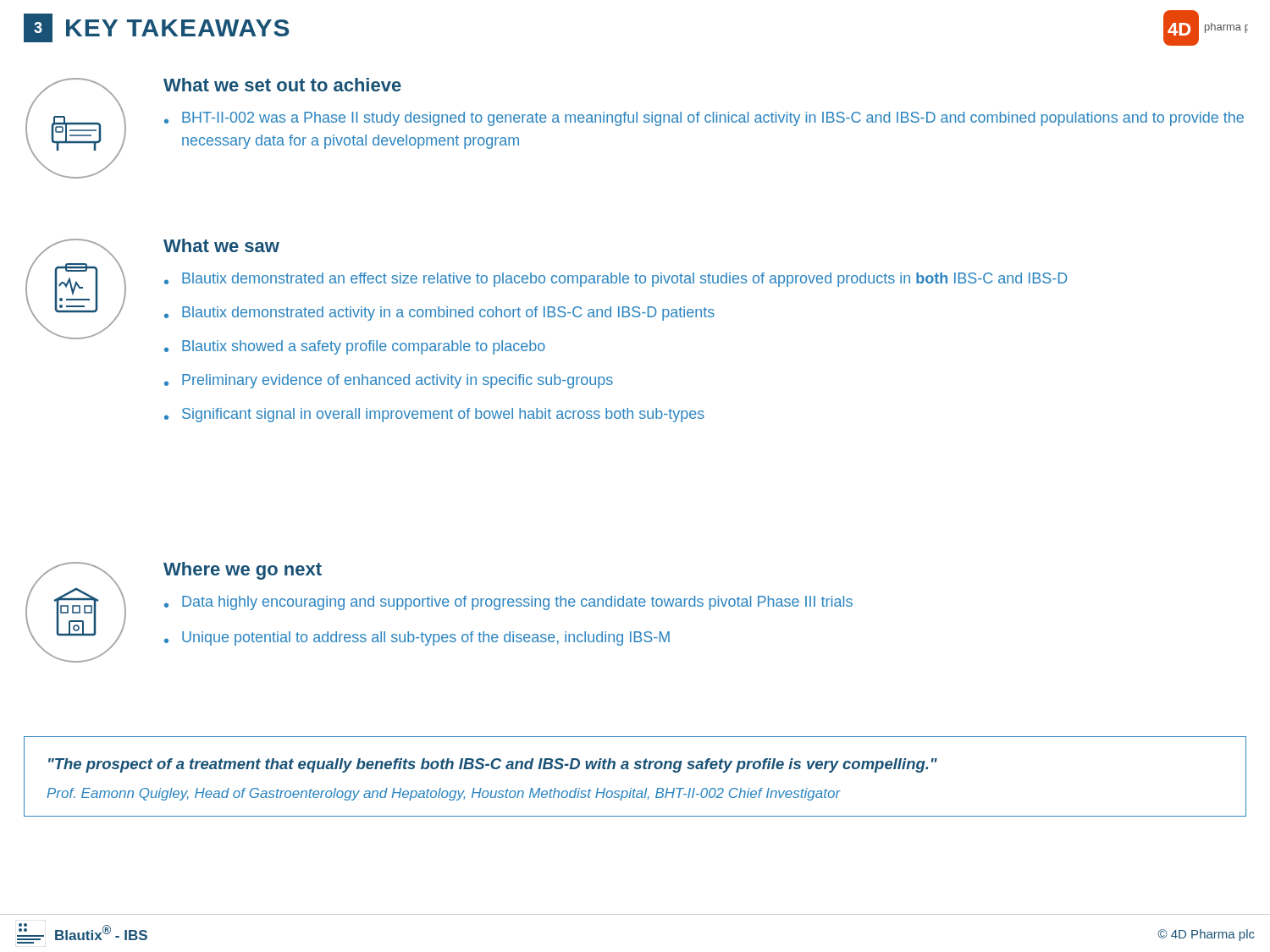
Task: Click on the list item that reads "• Significant signal in overall improvement of"
Action: pos(434,416)
